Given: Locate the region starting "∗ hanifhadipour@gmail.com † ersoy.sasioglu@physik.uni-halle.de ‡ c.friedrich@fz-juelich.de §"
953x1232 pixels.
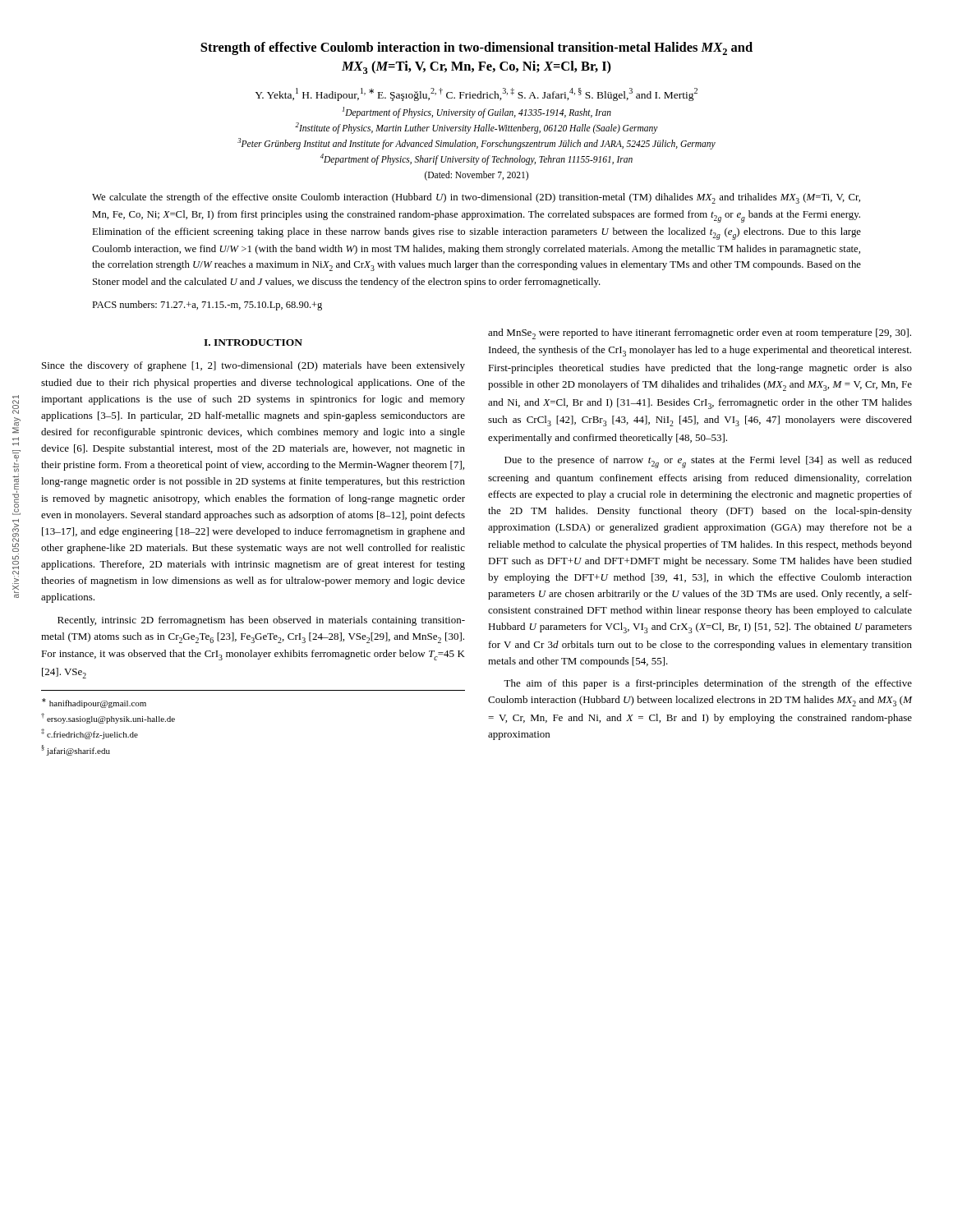Looking at the screenshot, I should coord(108,726).
